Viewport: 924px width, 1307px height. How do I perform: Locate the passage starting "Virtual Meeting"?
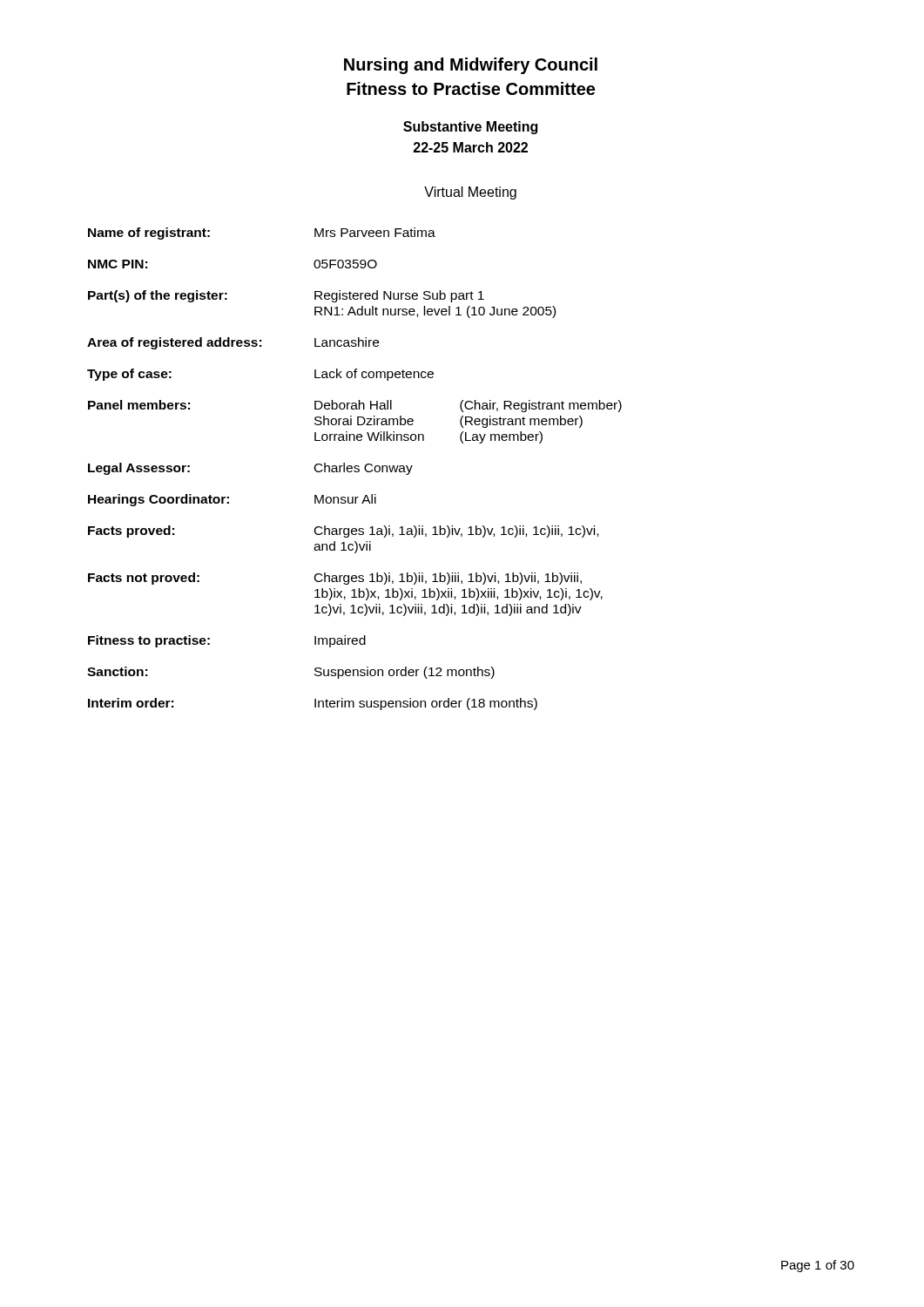(471, 192)
